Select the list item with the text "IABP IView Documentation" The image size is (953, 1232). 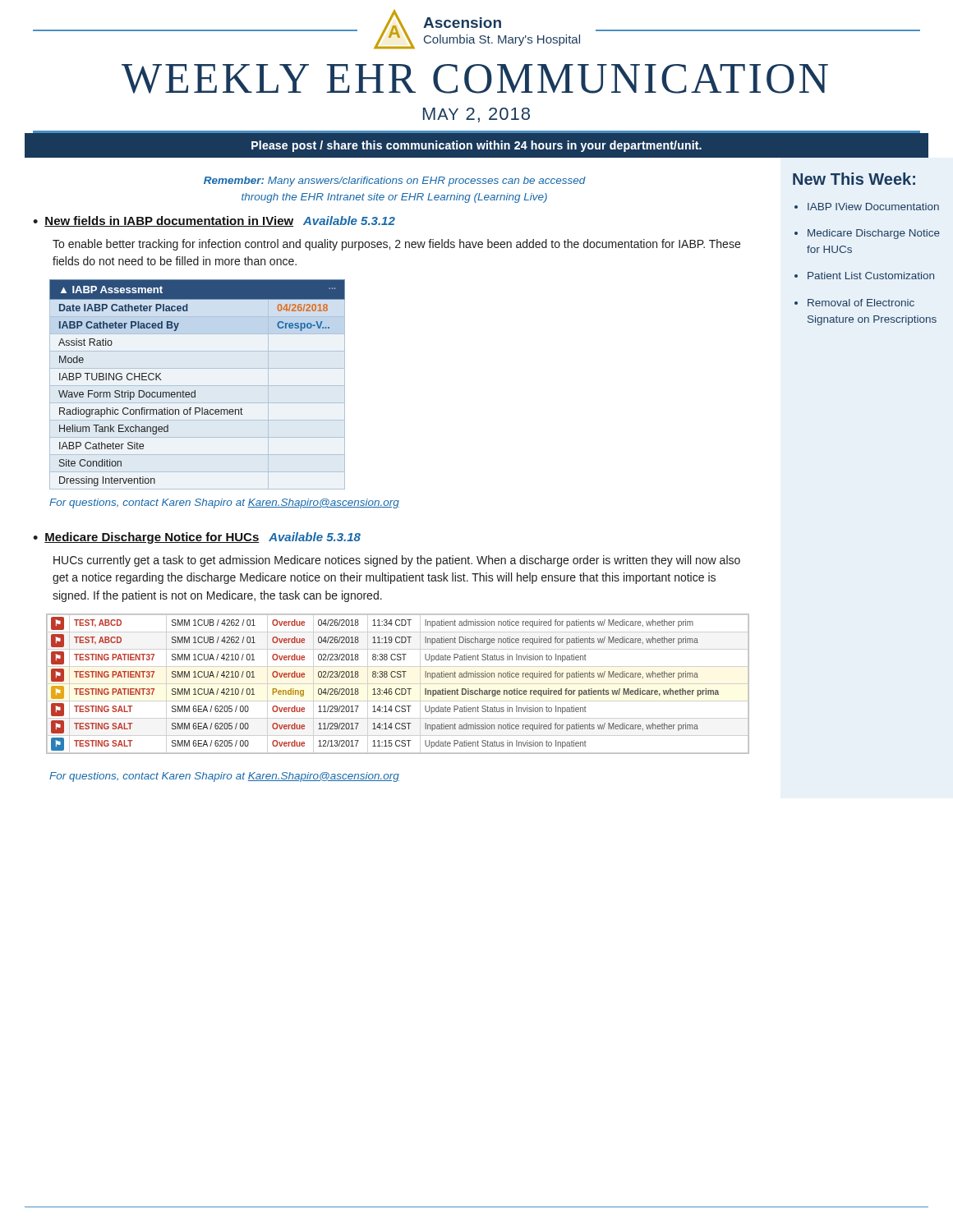[873, 206]
